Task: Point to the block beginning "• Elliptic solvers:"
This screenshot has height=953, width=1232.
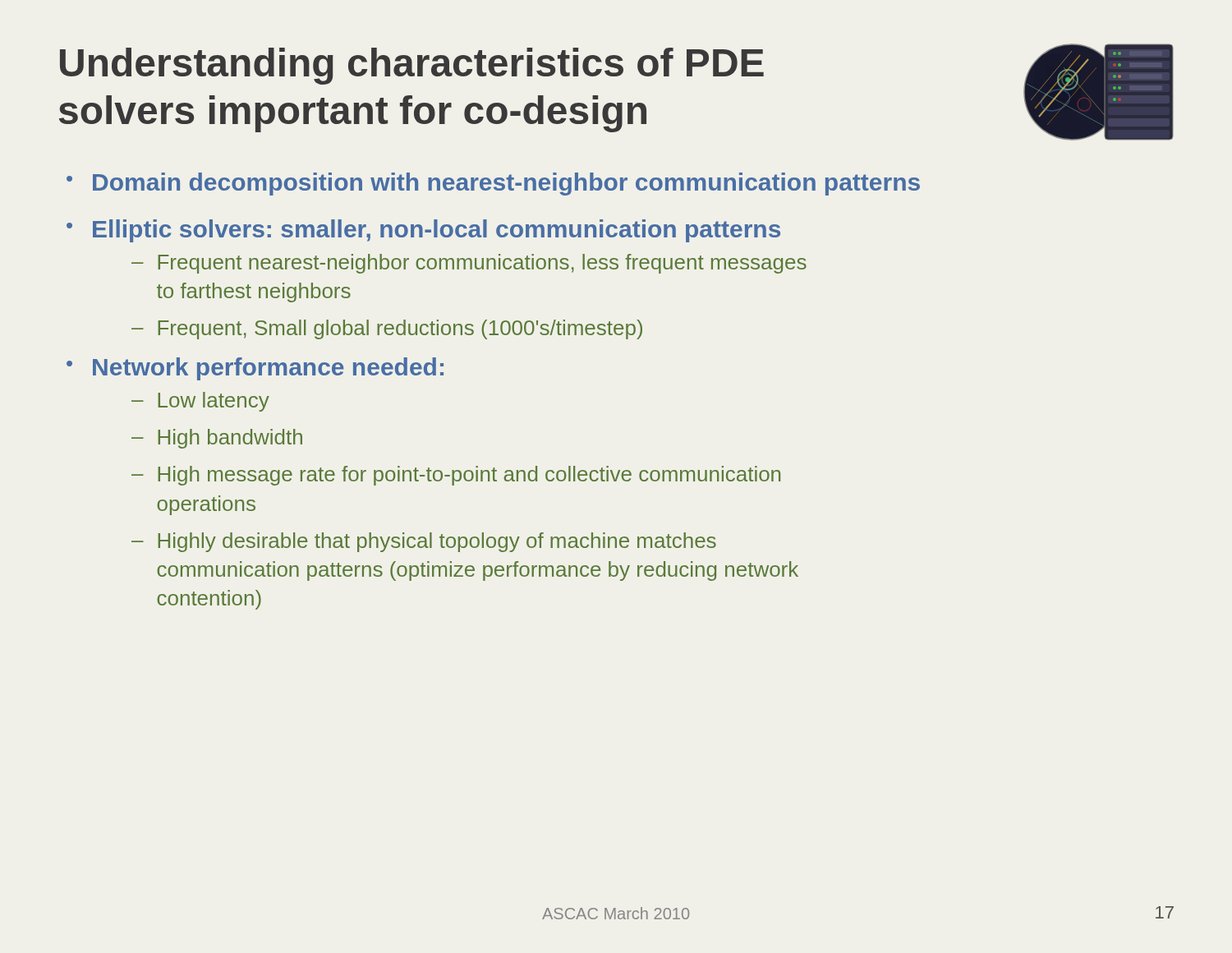Action: pos(424,229)
